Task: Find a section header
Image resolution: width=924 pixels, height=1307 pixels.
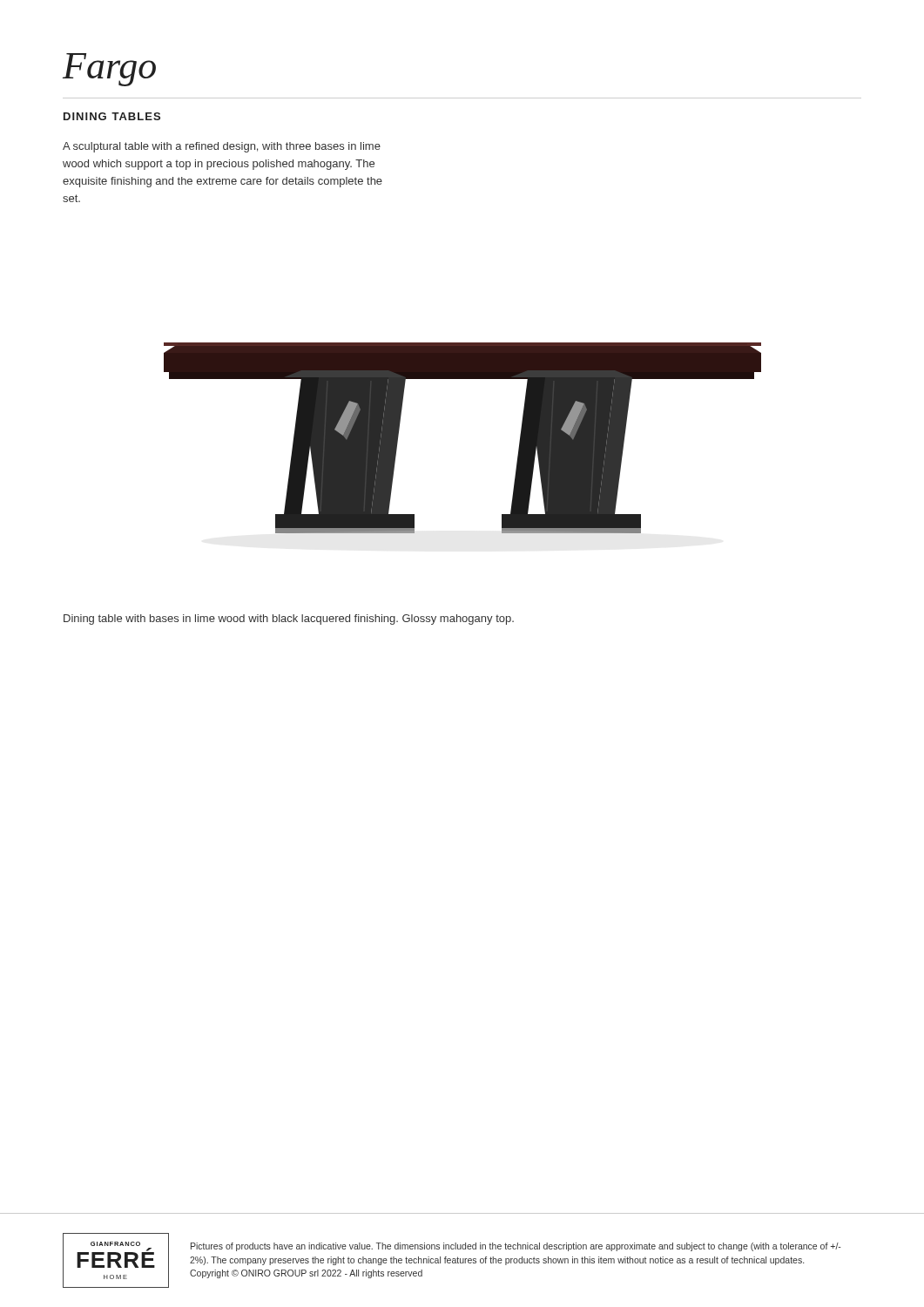Action: (x=112, y=116)
